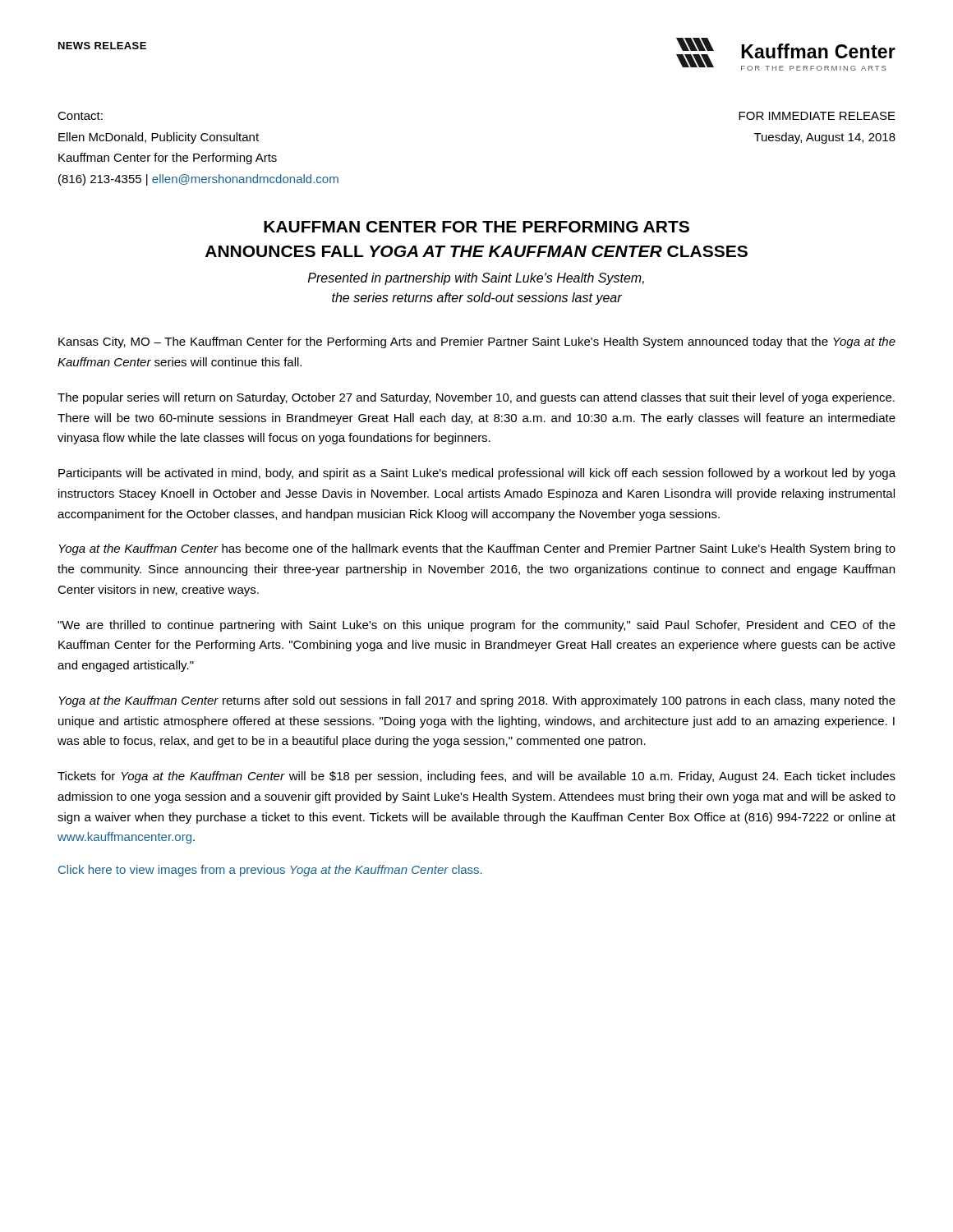The width and height of the screenshot is (953, 1232).
Task: Locate the text block that says "Tickets for Yoga at"
Action: (476, 806)
